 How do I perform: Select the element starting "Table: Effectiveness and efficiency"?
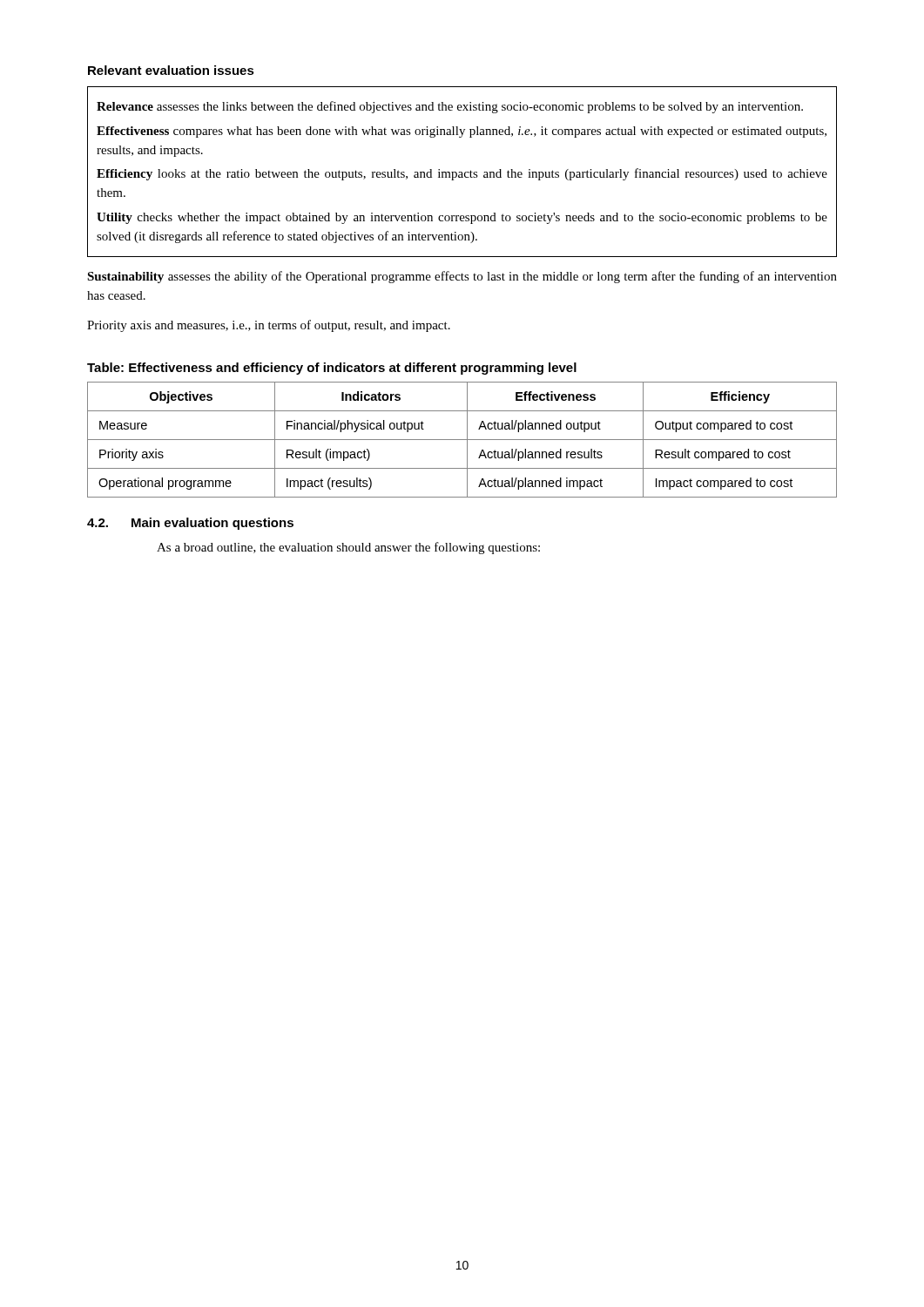point(332,367)
